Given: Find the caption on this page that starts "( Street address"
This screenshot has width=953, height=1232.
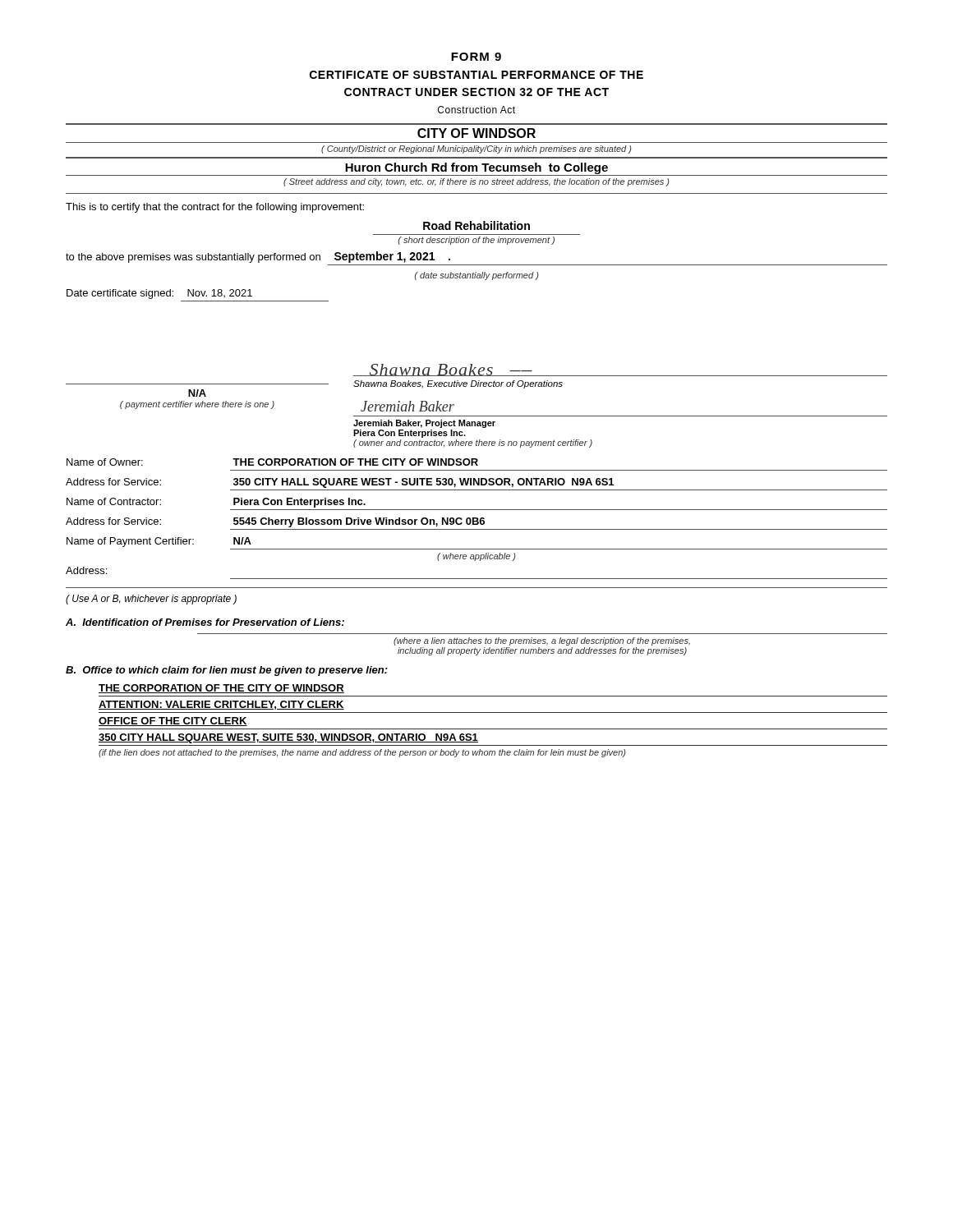Looking at the screenshot, I should pos(476,181).
